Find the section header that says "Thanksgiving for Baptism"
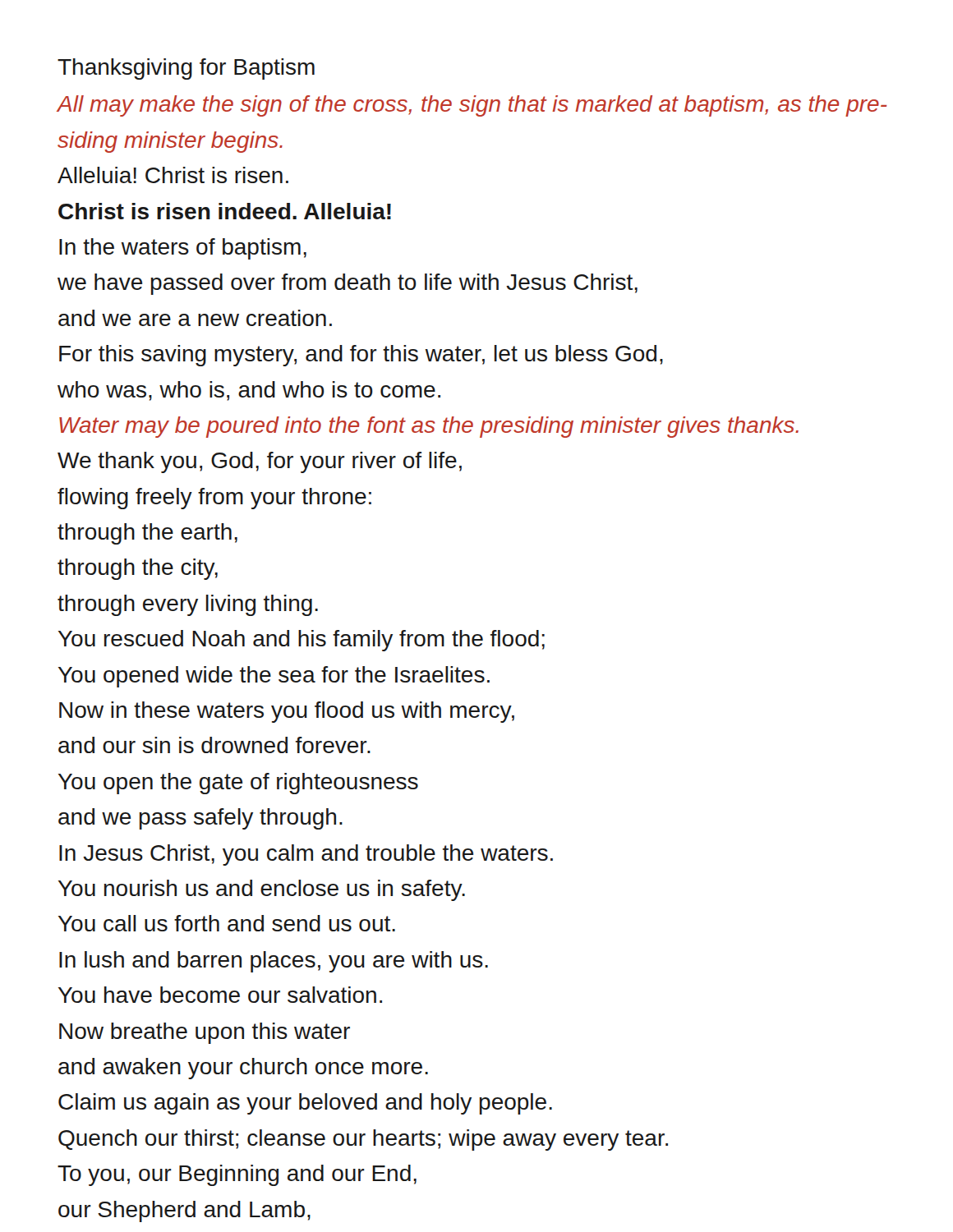This screenshot has width=953, height=1232. (x=187, y=67)
